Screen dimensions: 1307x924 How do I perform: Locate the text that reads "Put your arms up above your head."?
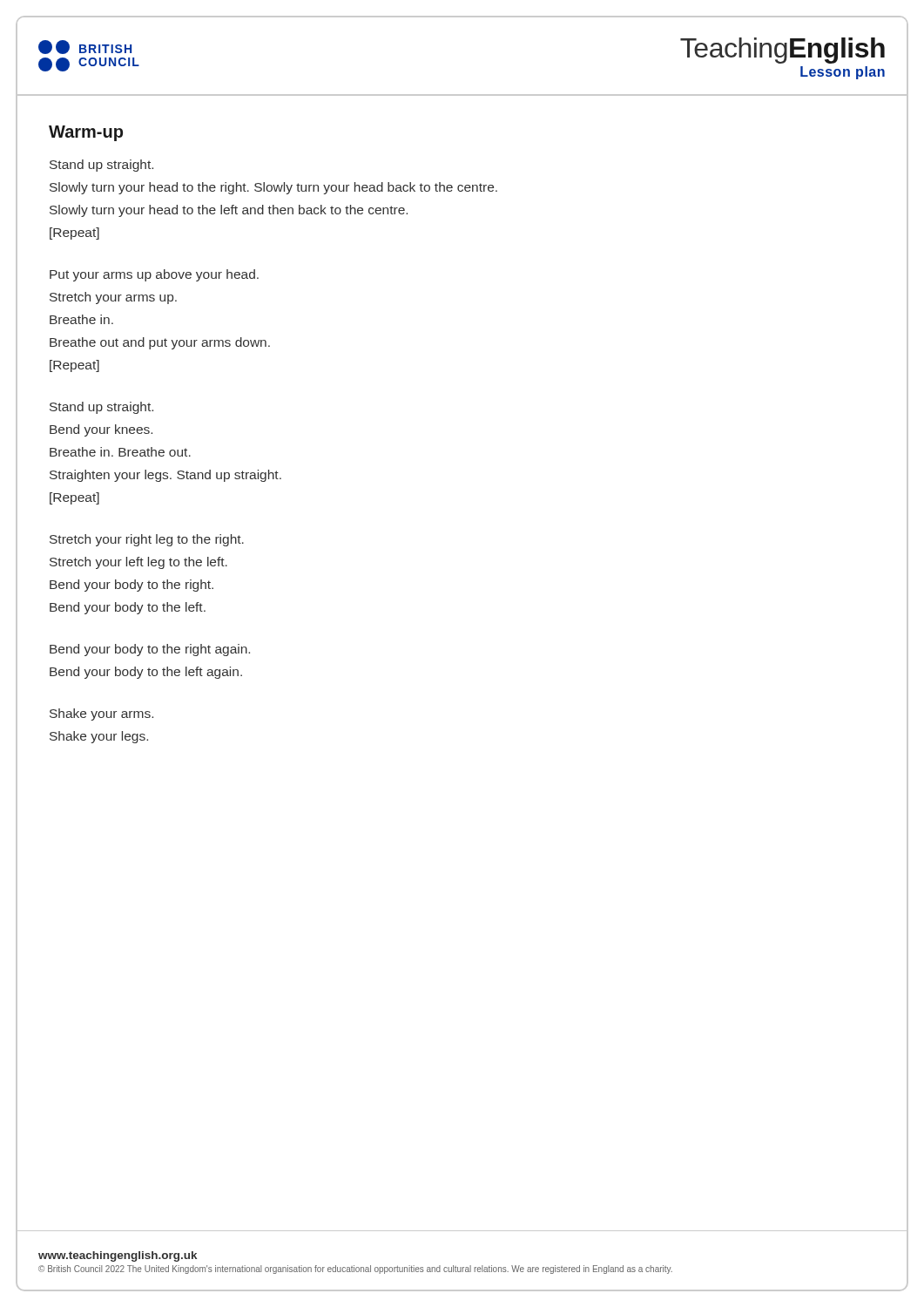click(154, 275)
